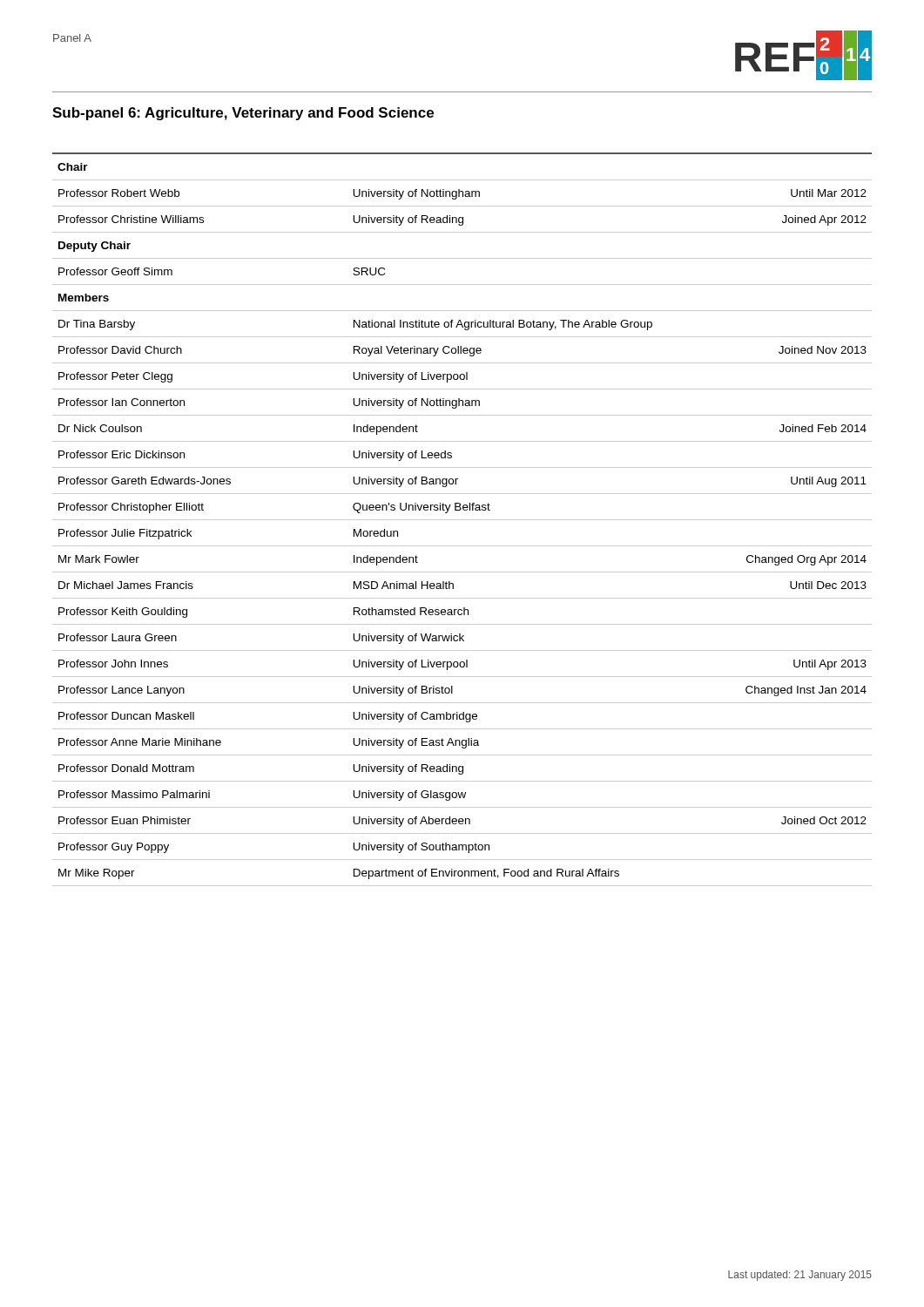This screenshot has width=924, height=1307.
Task: Locate a table
Action: point(462,695)
